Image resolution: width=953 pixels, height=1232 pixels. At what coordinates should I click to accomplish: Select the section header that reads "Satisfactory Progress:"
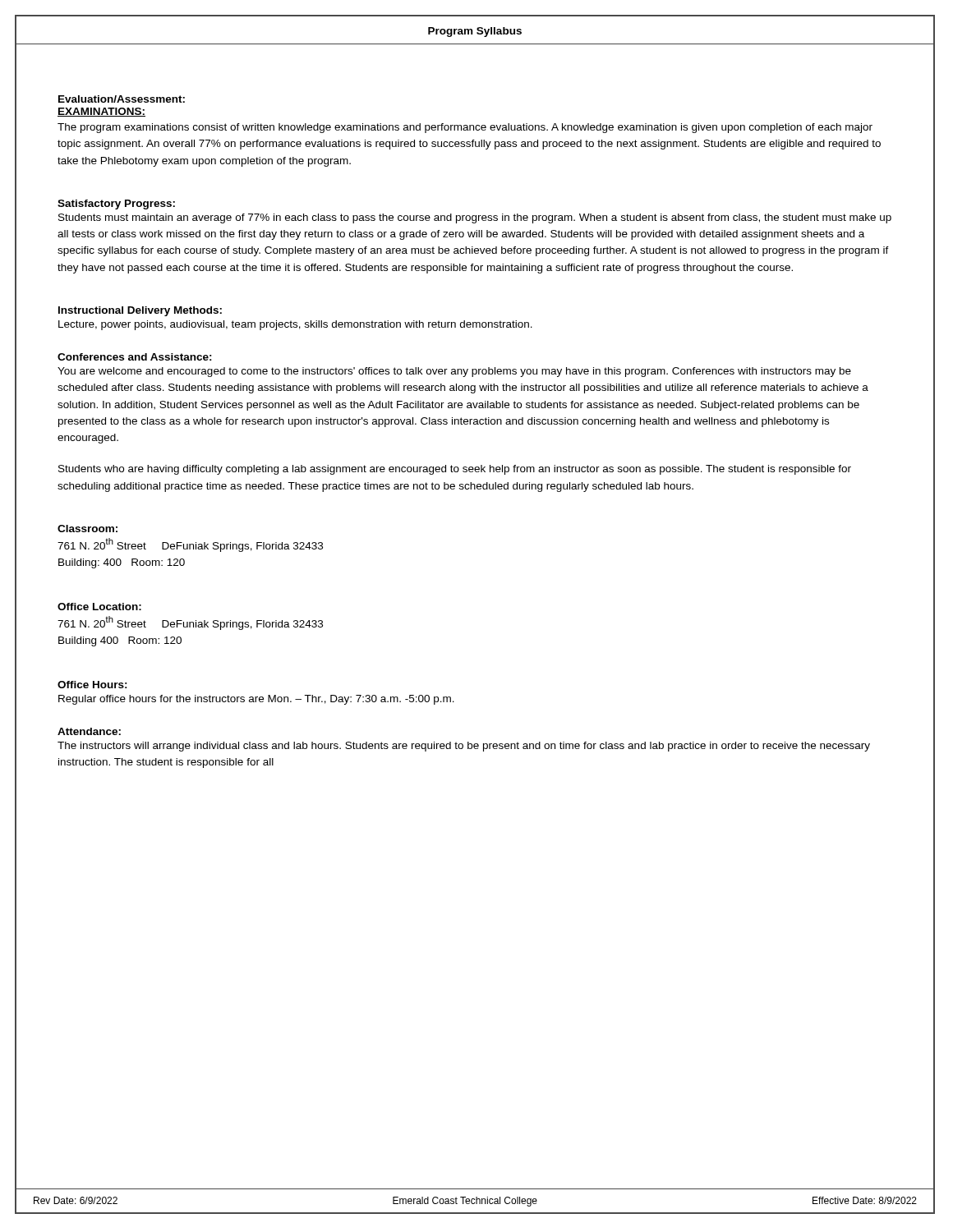117,203
